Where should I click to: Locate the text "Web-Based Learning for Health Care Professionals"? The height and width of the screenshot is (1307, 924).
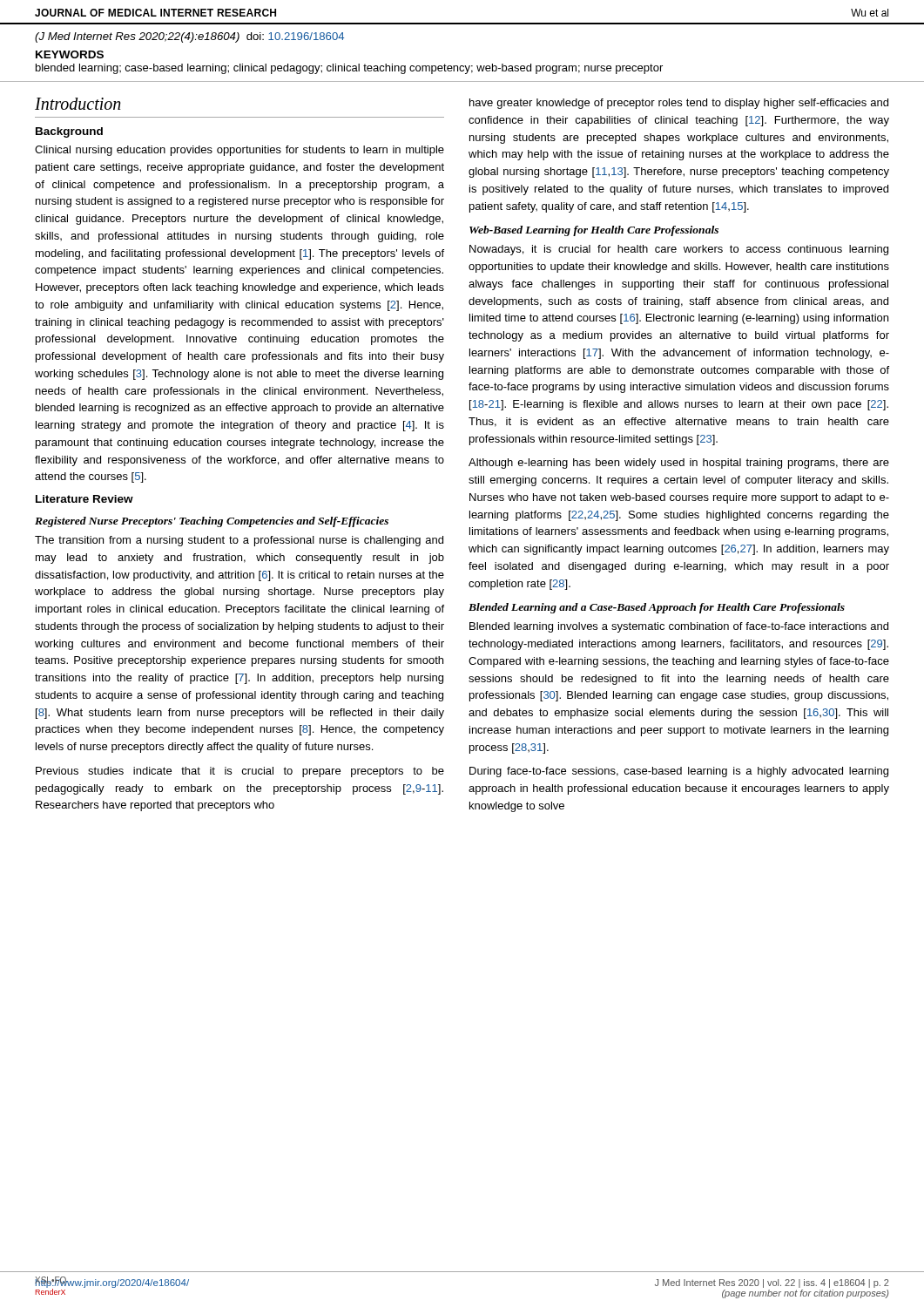pyautogui.click(x=679, y=230)
